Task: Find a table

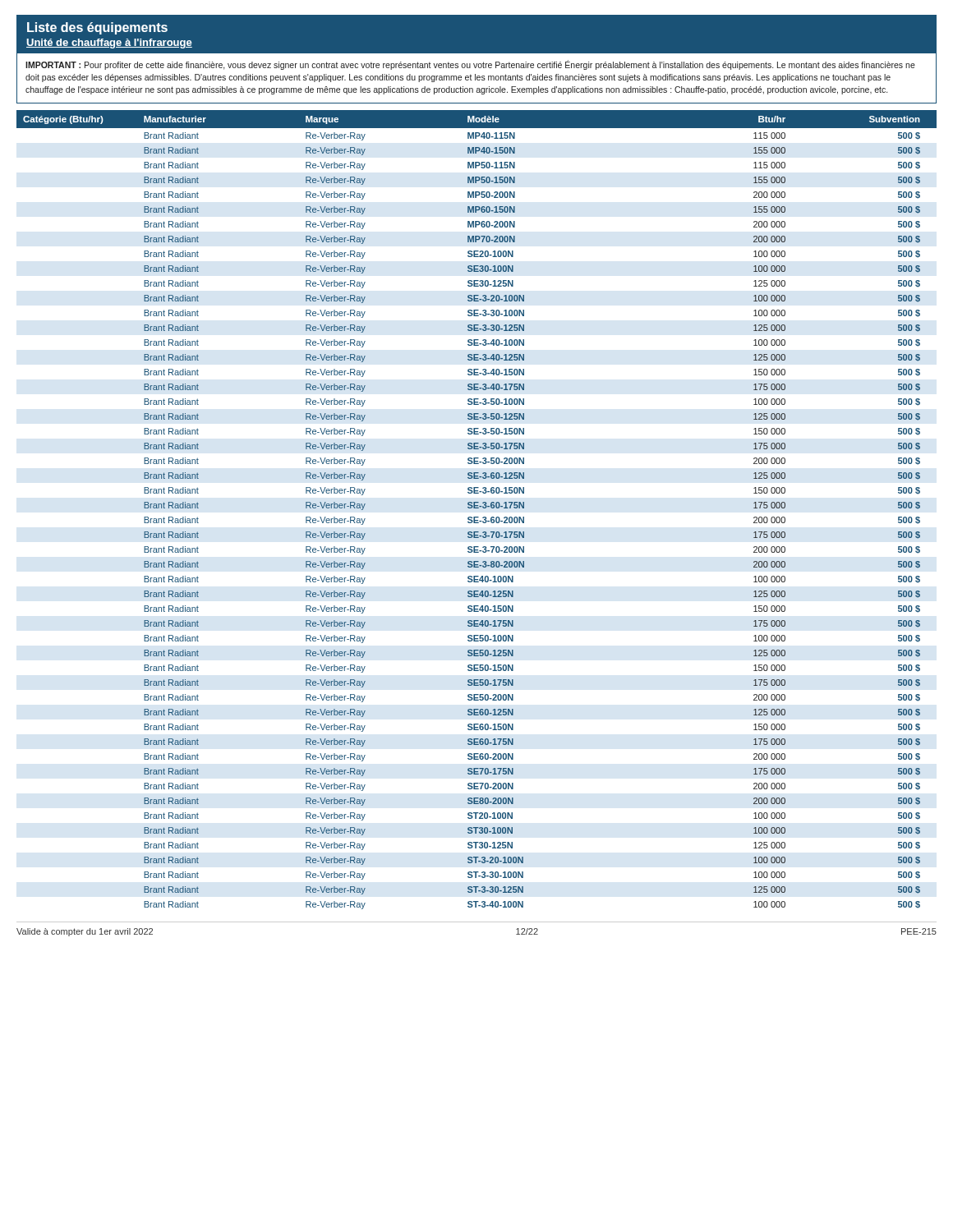Action: [x=476, y=511]
